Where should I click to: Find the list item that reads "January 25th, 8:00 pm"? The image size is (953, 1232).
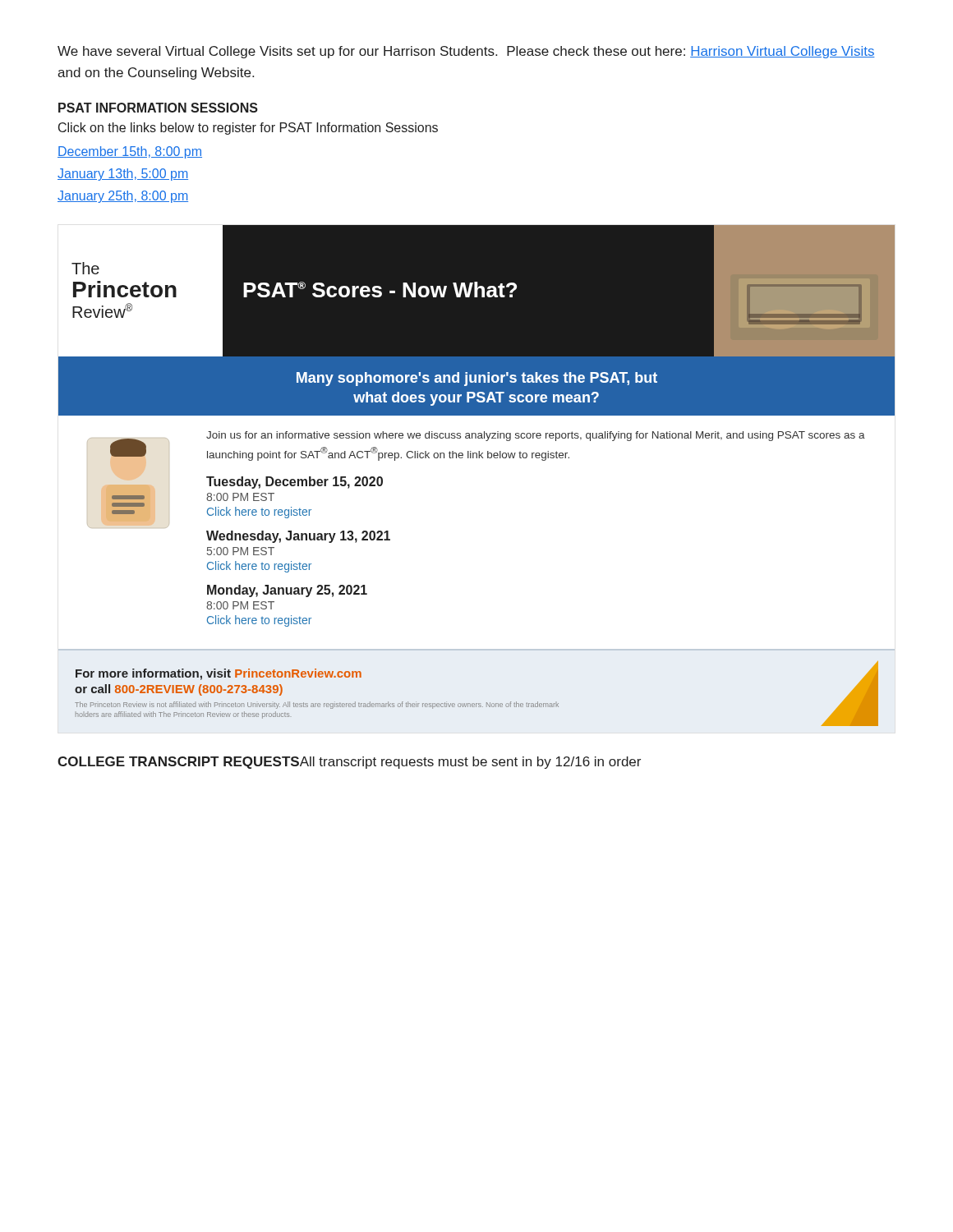tap(123, 197)
